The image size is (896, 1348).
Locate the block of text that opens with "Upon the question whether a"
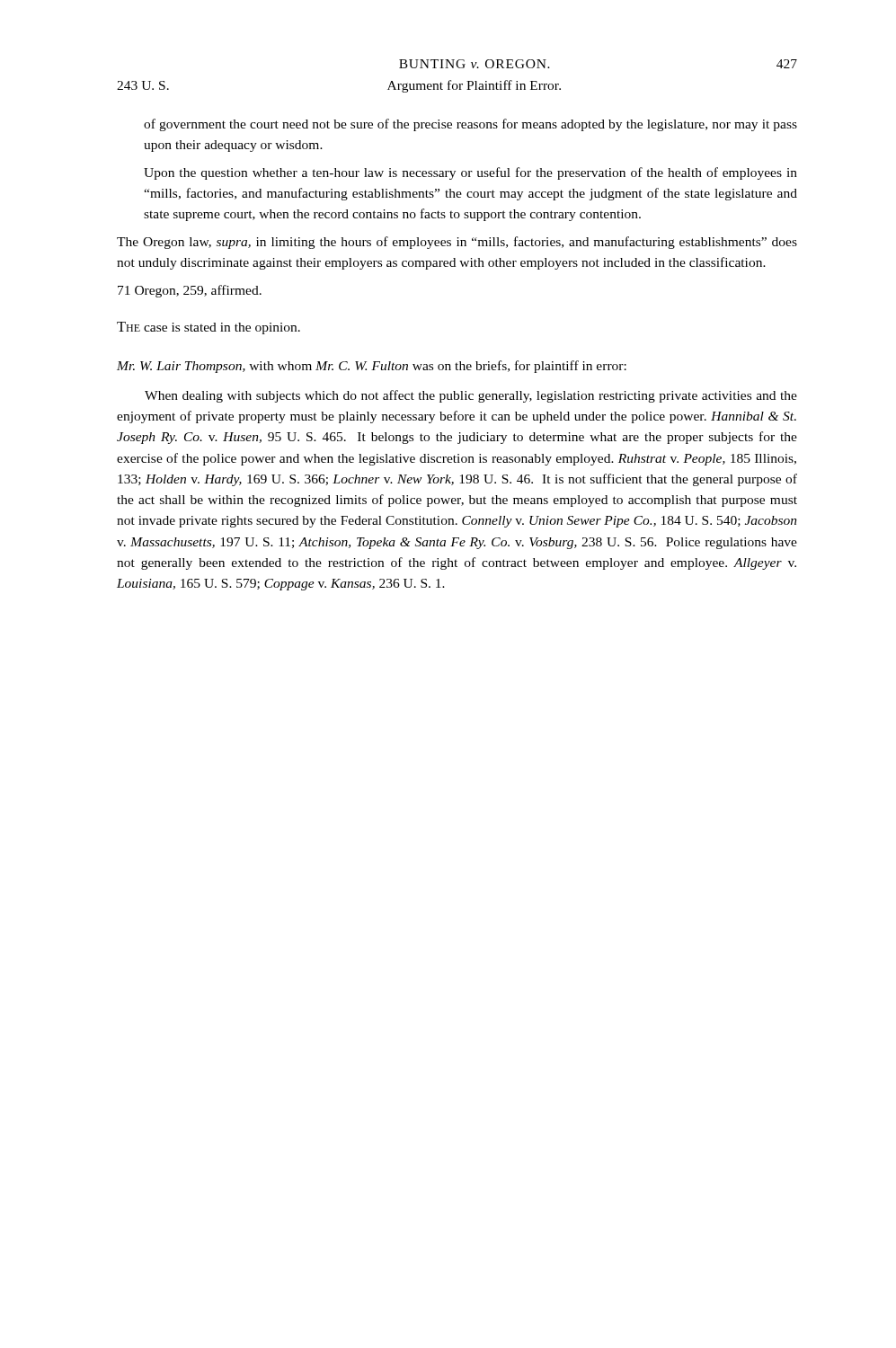tap(457, 193)
